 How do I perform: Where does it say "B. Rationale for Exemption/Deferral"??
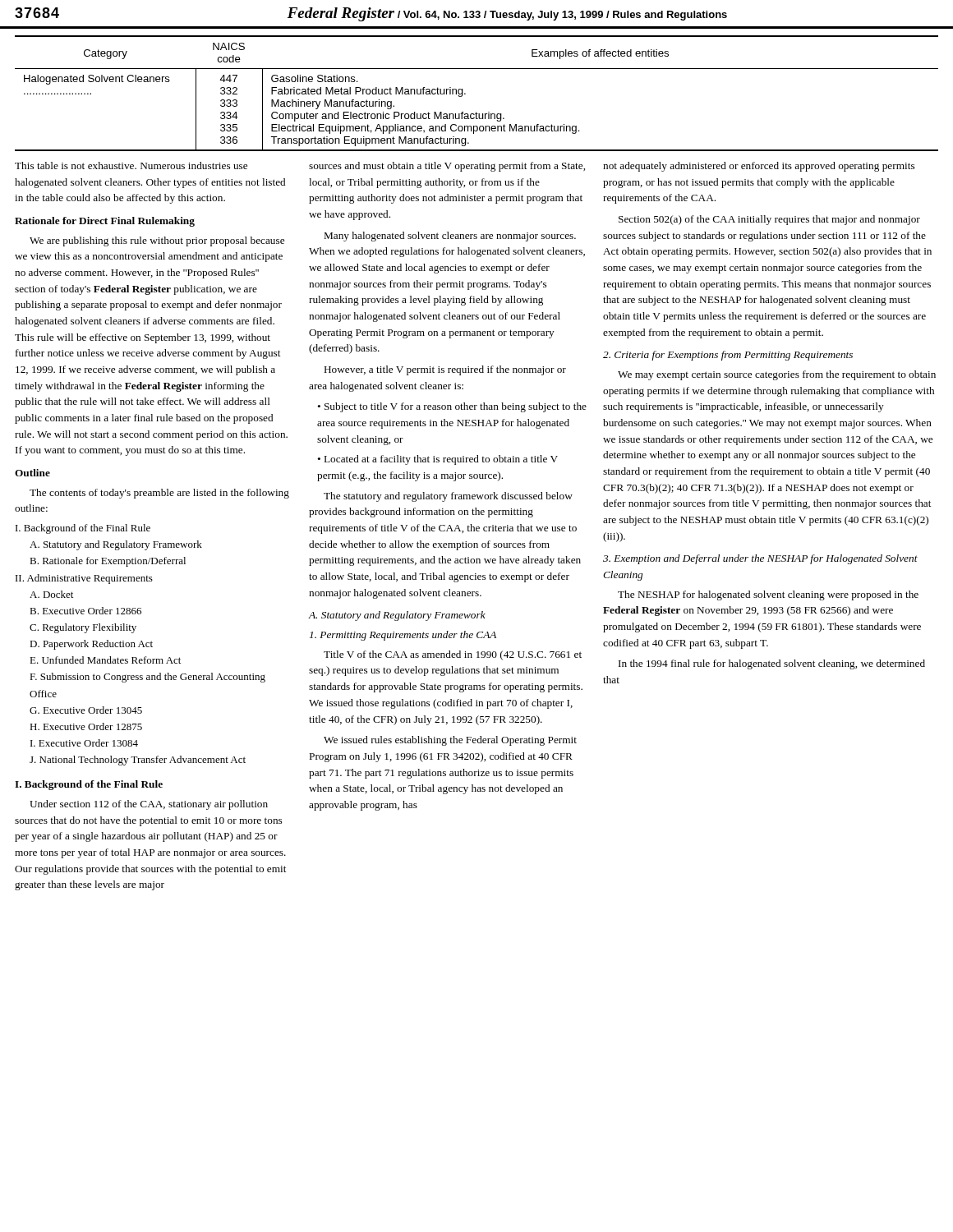(x=108, y=561)
